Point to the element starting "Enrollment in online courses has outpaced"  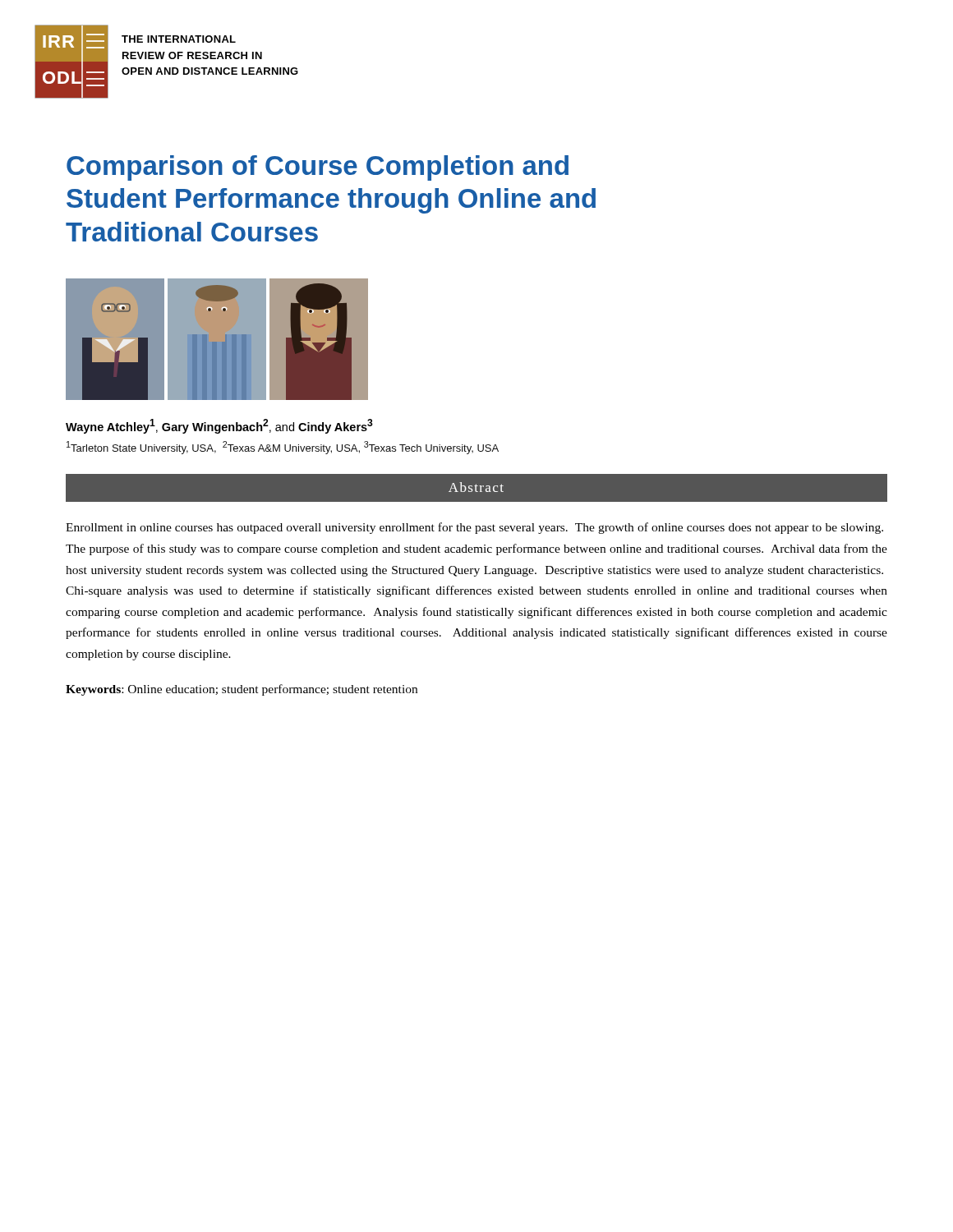(476, 590)
